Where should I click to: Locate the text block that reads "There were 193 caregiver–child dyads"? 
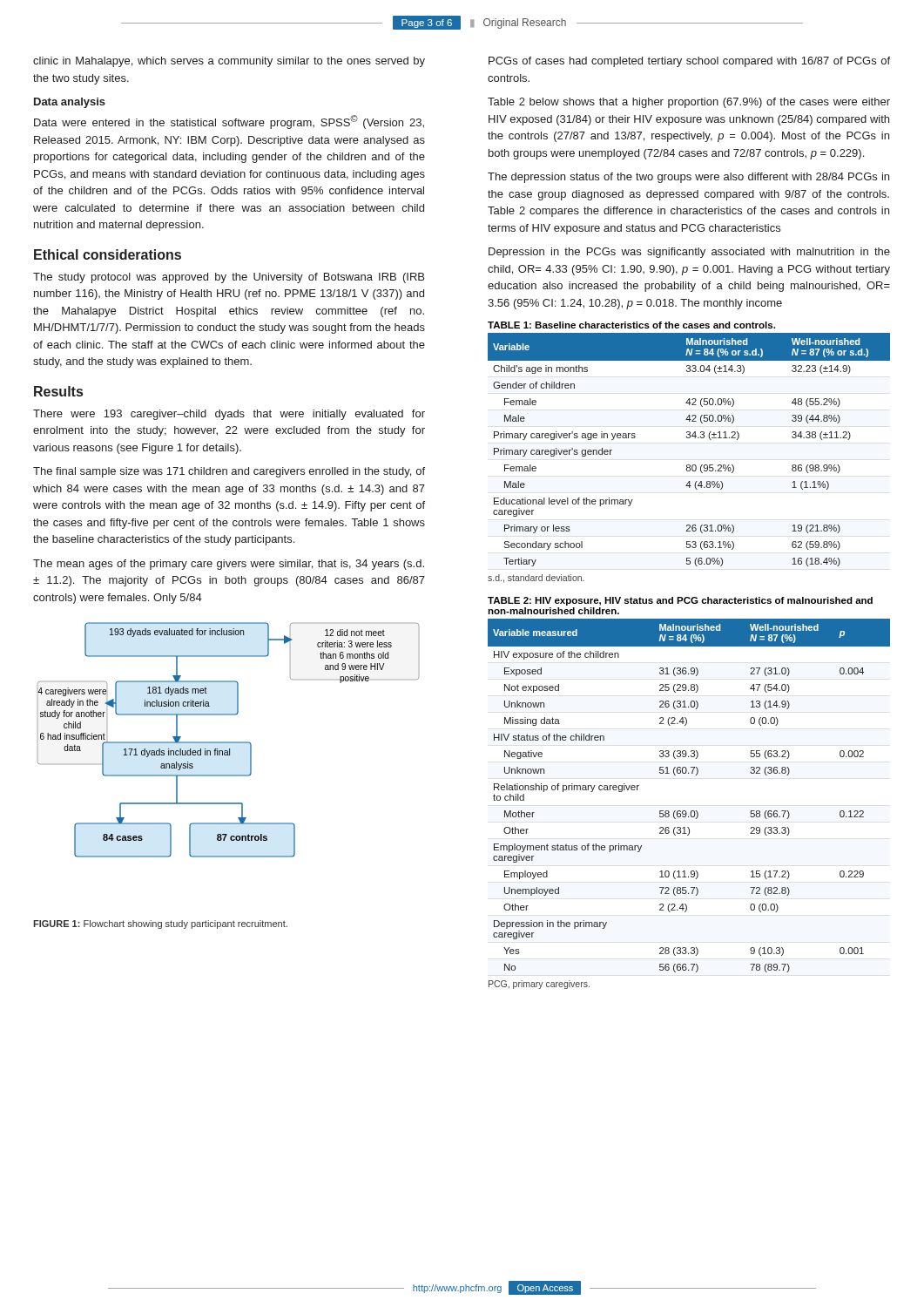click(229, 431)
